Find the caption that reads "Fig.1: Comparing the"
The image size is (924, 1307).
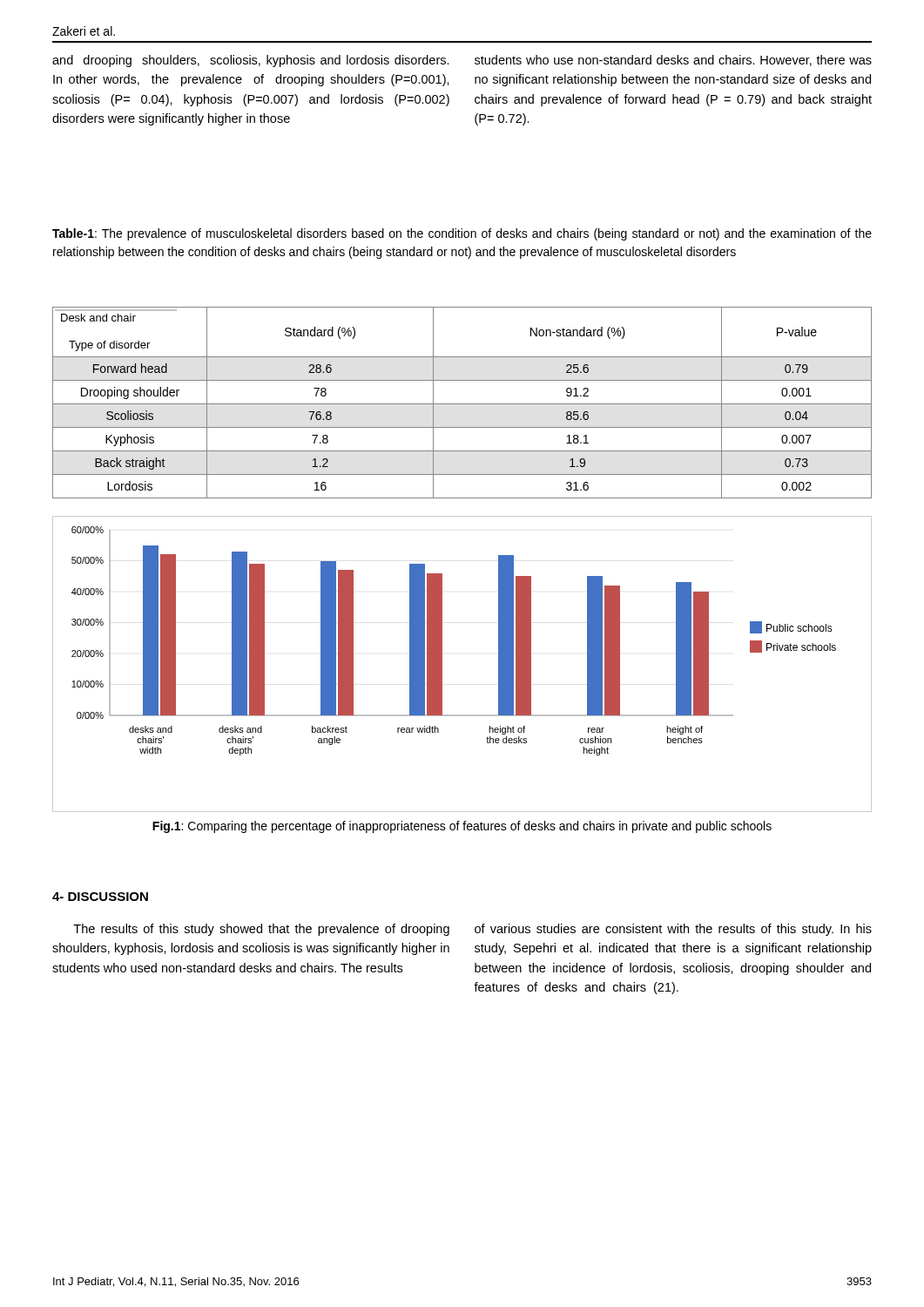[x=462, y=826]
